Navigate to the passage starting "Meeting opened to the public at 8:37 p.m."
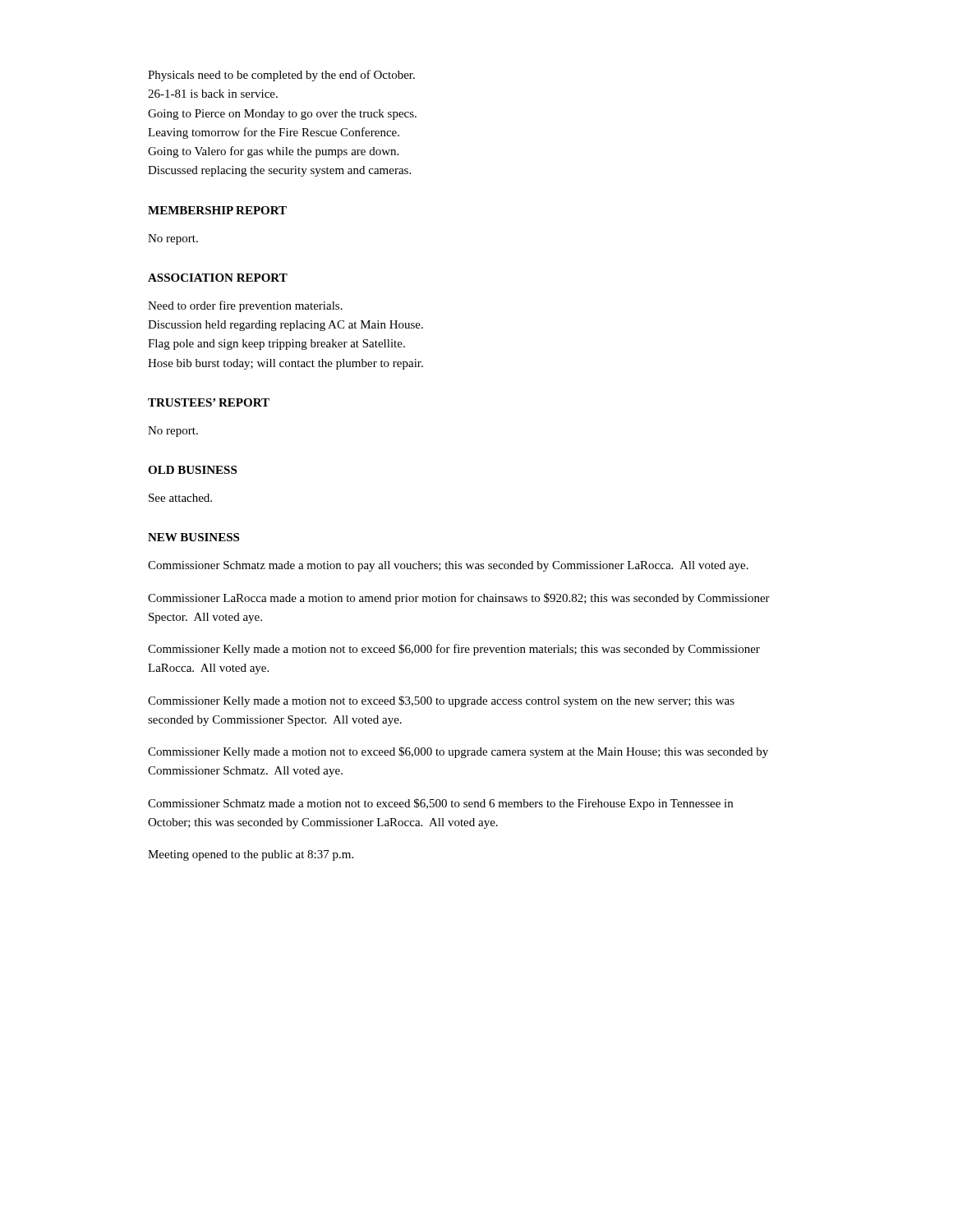This screenshot has width=953, height=1232. coord(251,854)
